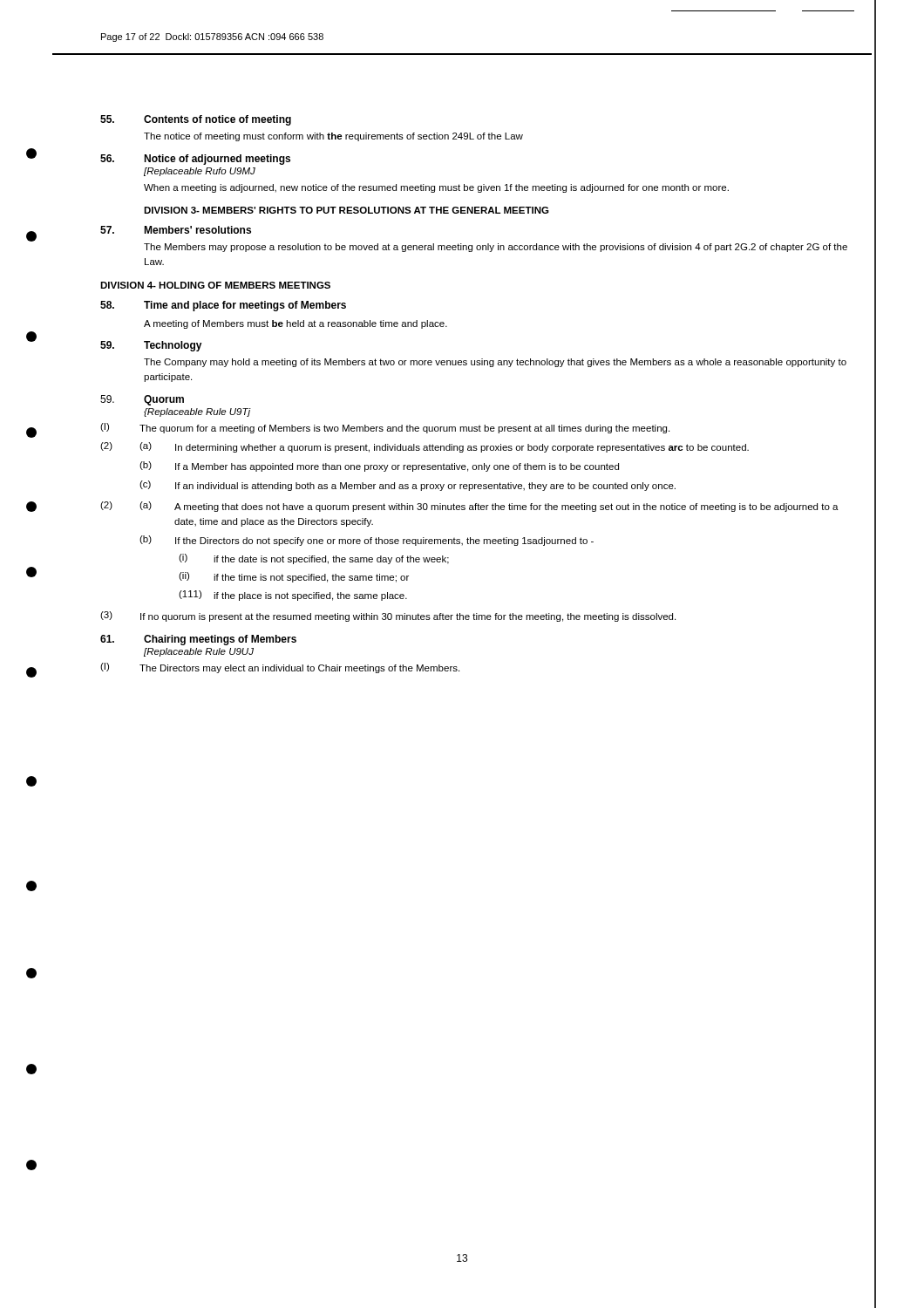Find the block starting "(3) If no quorum is"
This screenshot has height=1308, width=924.
click(x=482, y=617)
